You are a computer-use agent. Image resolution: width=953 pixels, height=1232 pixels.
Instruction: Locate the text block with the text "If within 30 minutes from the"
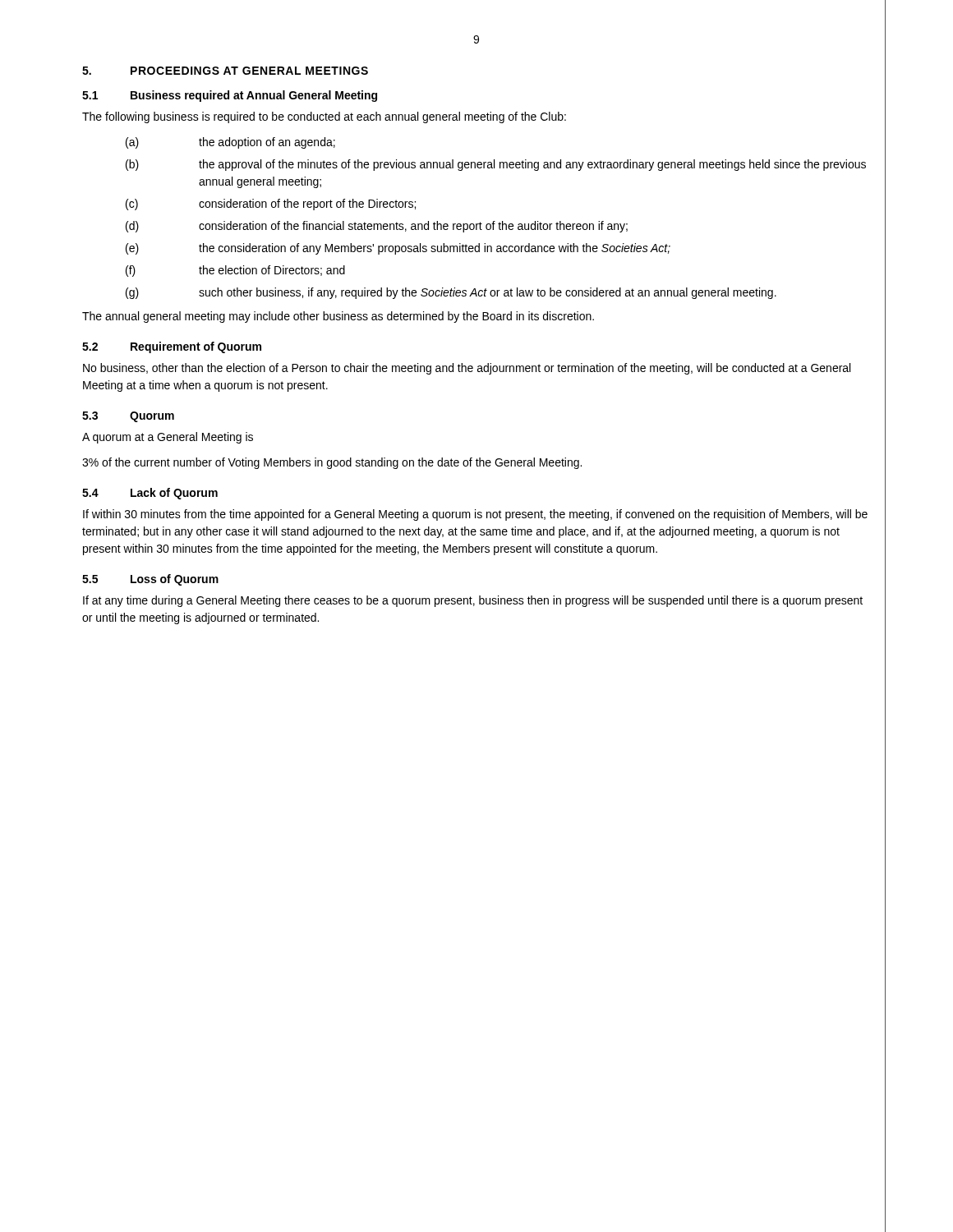pos(475,531)
